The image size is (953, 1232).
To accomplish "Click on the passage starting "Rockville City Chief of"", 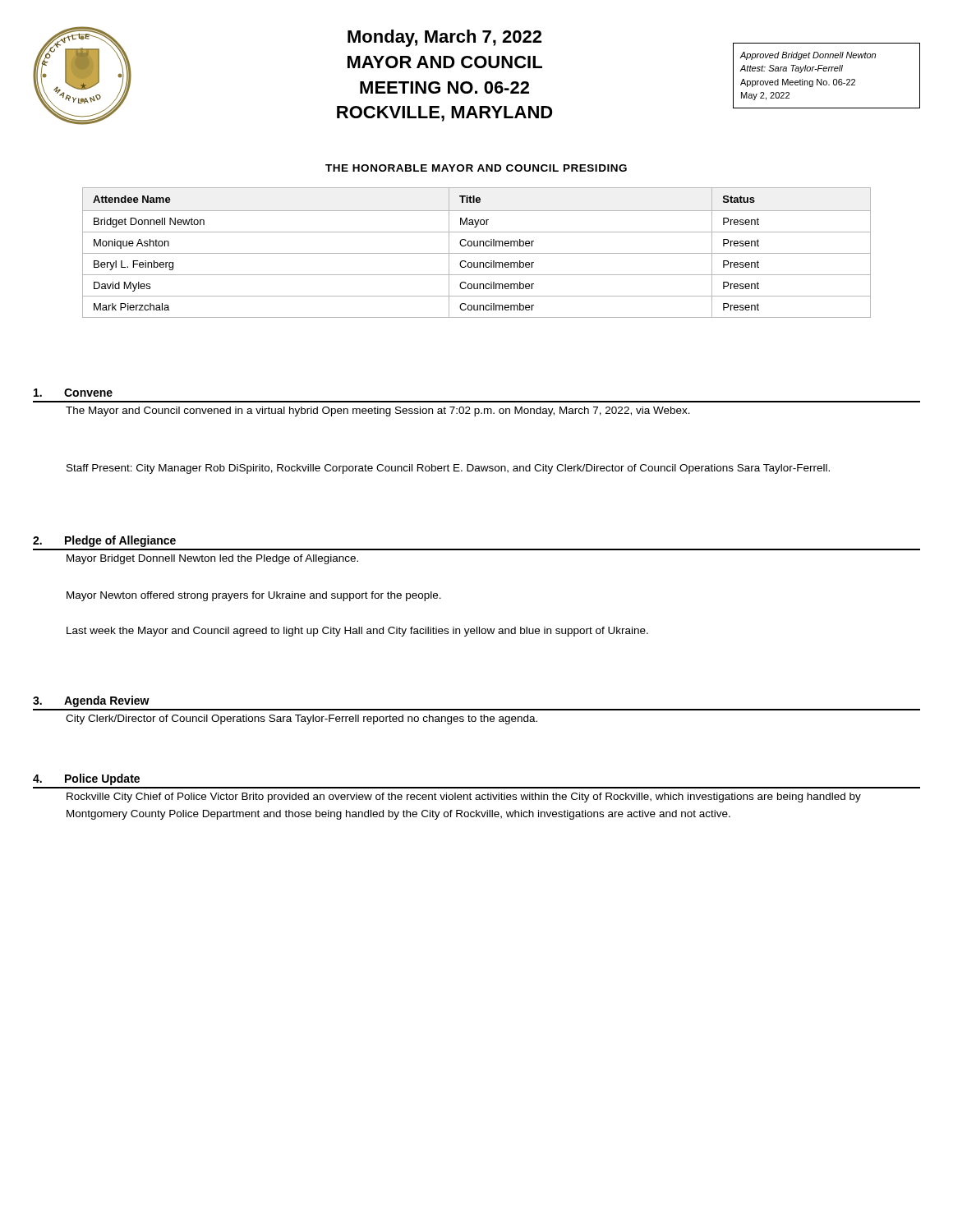I will pyautogui.click(x=463, y=805).
